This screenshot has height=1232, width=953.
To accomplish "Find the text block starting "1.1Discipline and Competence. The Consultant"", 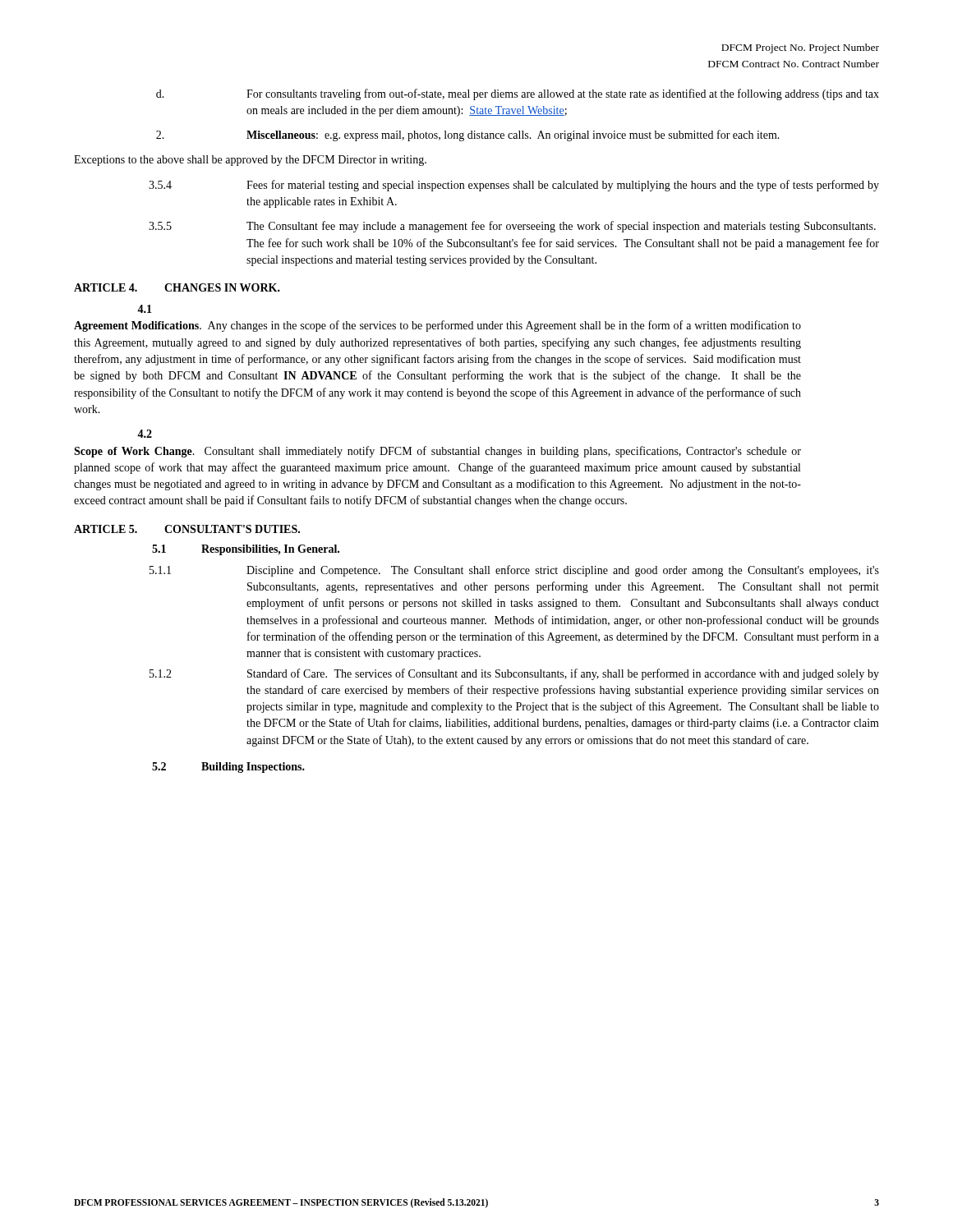I will pyautogui.click(x=476, y=612).
